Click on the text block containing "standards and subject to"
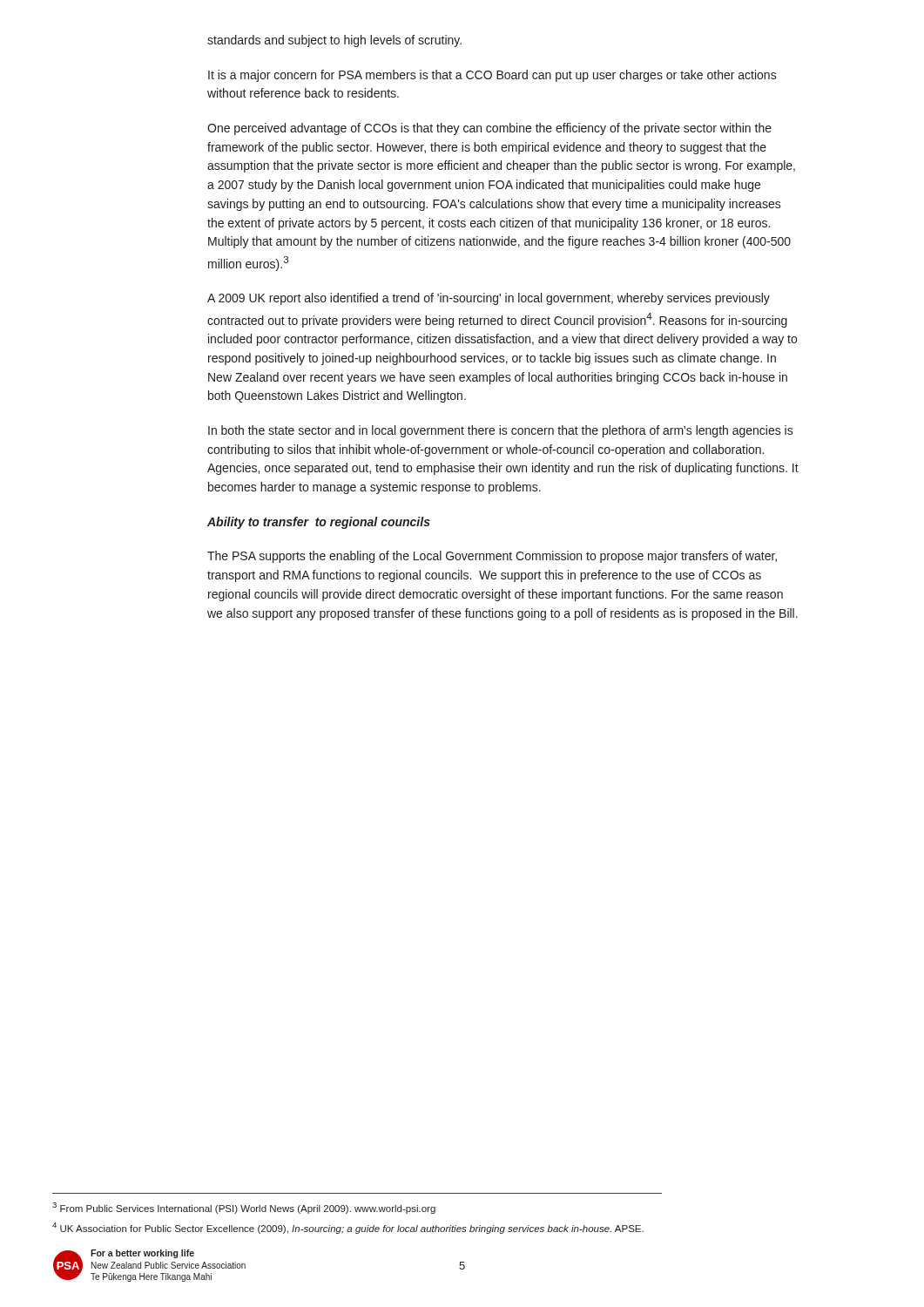 click(334, 41)
